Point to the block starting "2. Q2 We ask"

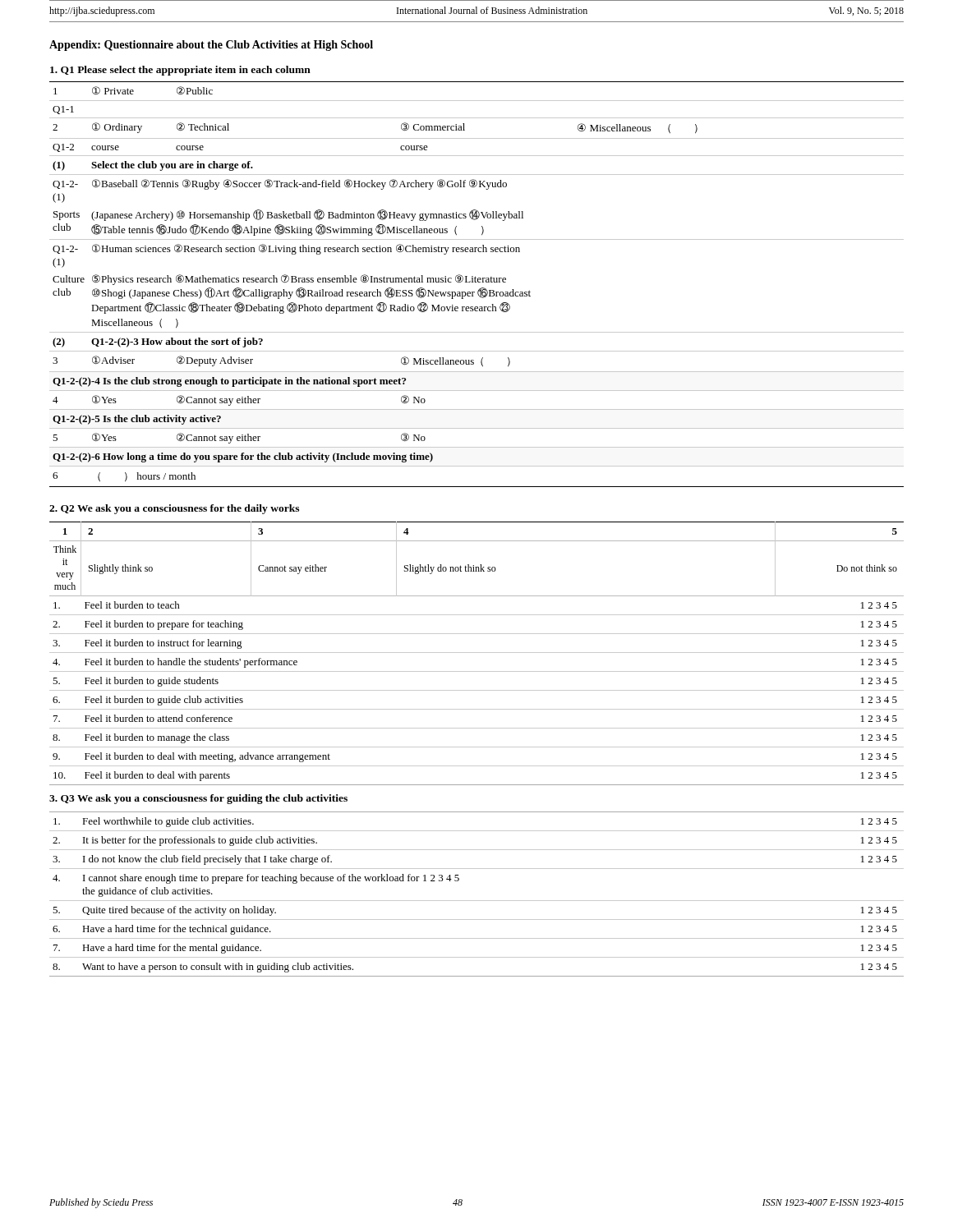(174, 508)
